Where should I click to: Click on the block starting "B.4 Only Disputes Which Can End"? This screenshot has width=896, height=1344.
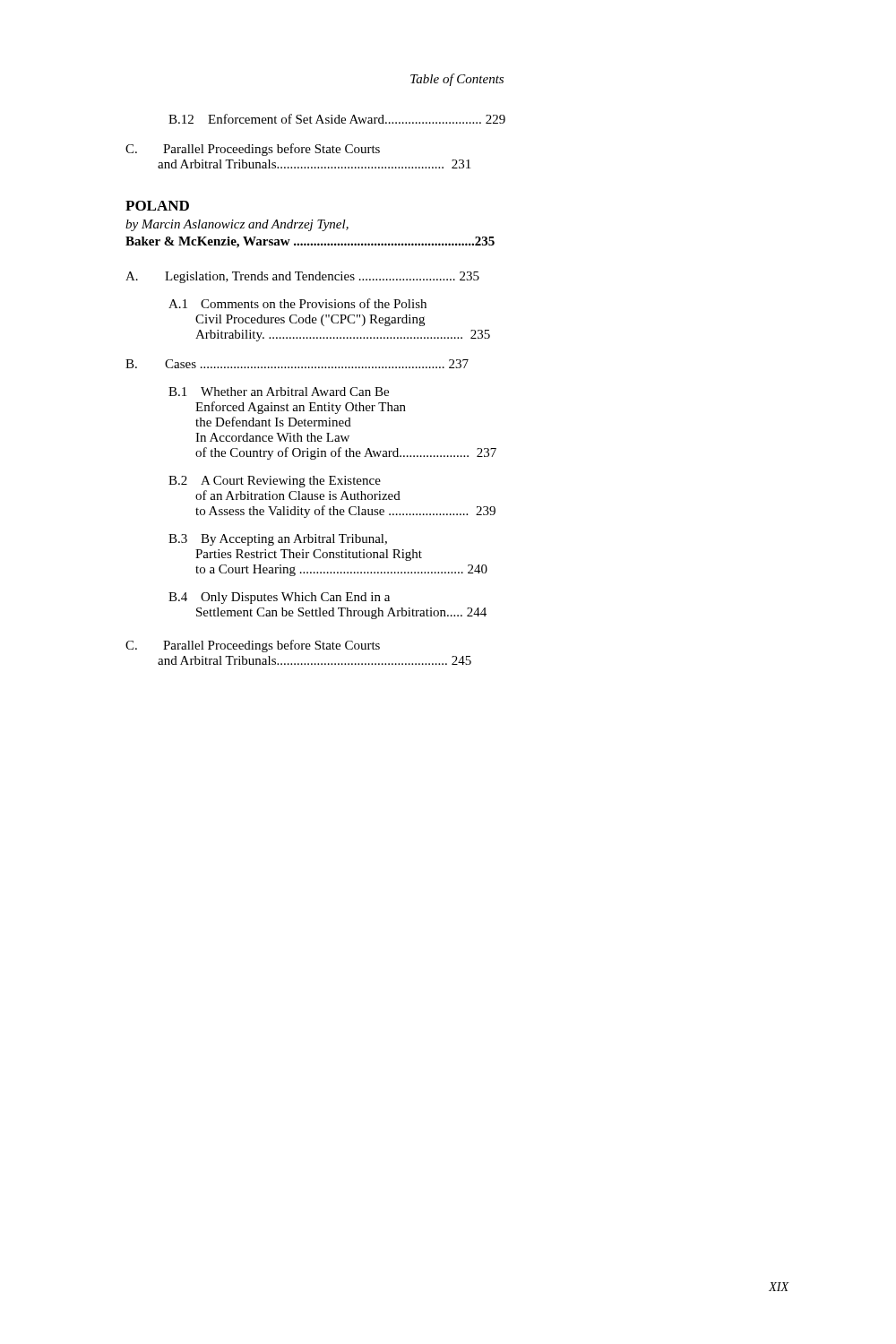pyautogui.click(x=457, y=605)
